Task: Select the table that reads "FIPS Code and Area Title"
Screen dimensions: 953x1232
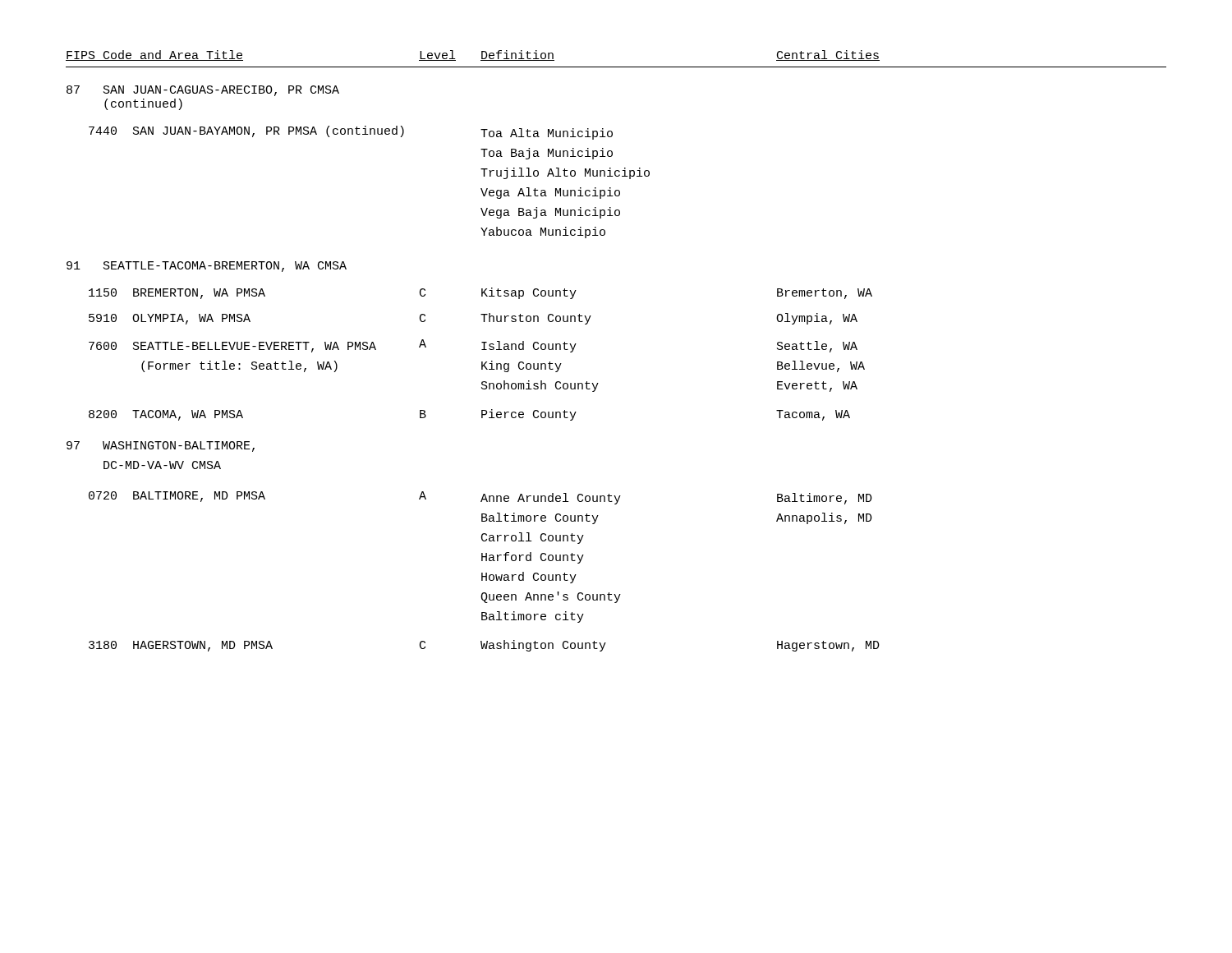Action: tap(616, 351)
